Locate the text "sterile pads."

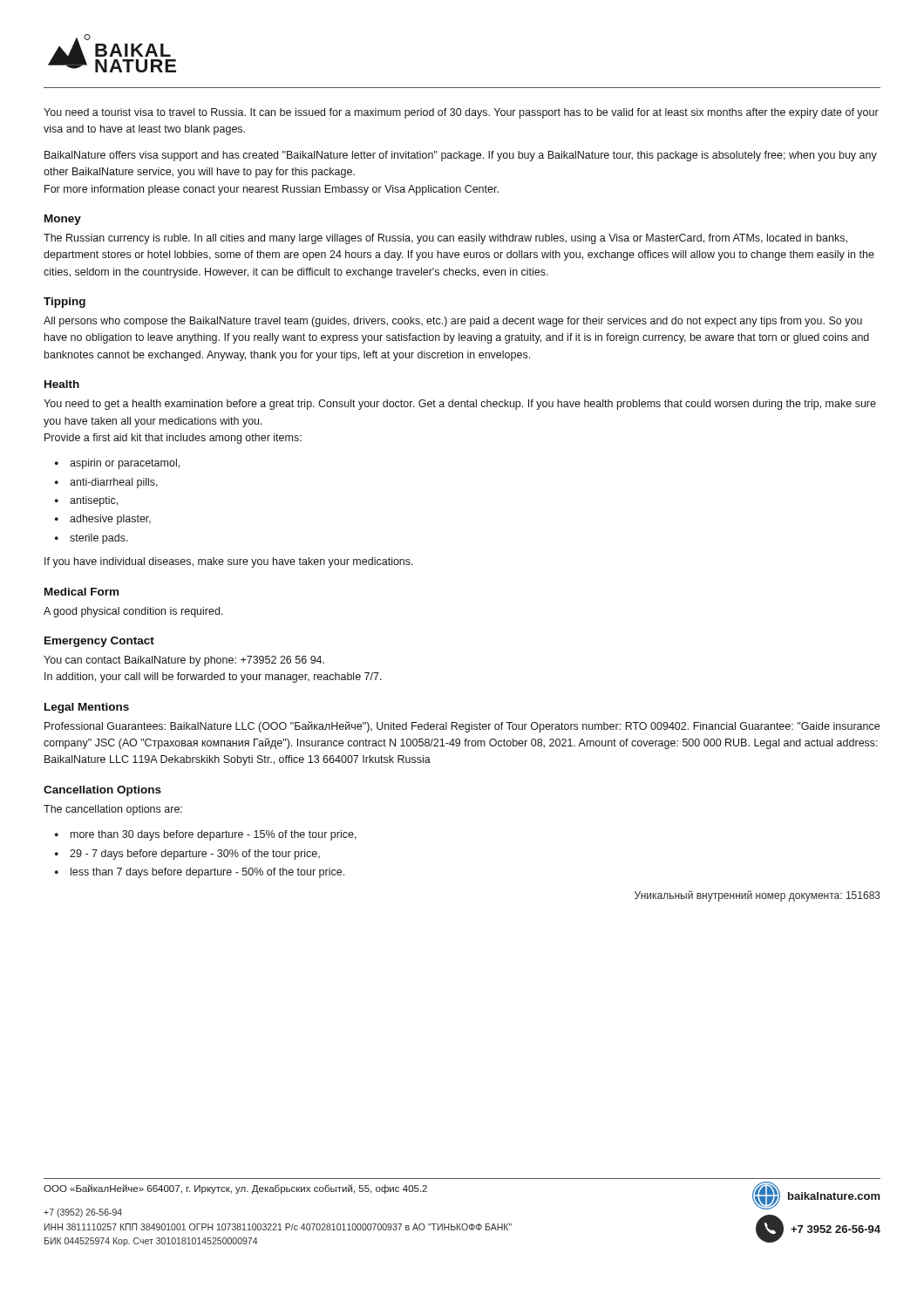coord(99,538)
